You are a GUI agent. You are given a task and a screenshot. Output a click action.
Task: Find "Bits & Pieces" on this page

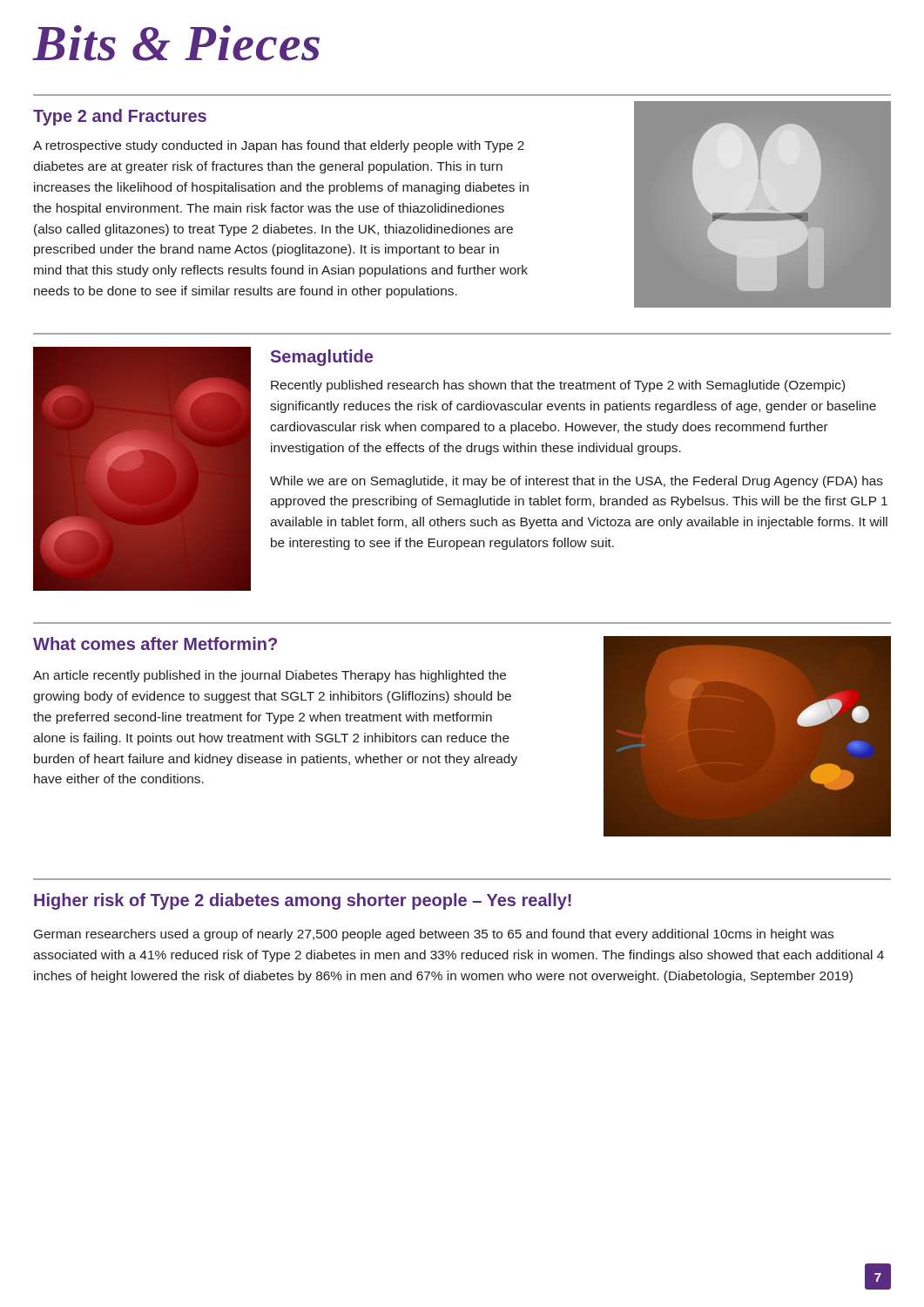178,43
